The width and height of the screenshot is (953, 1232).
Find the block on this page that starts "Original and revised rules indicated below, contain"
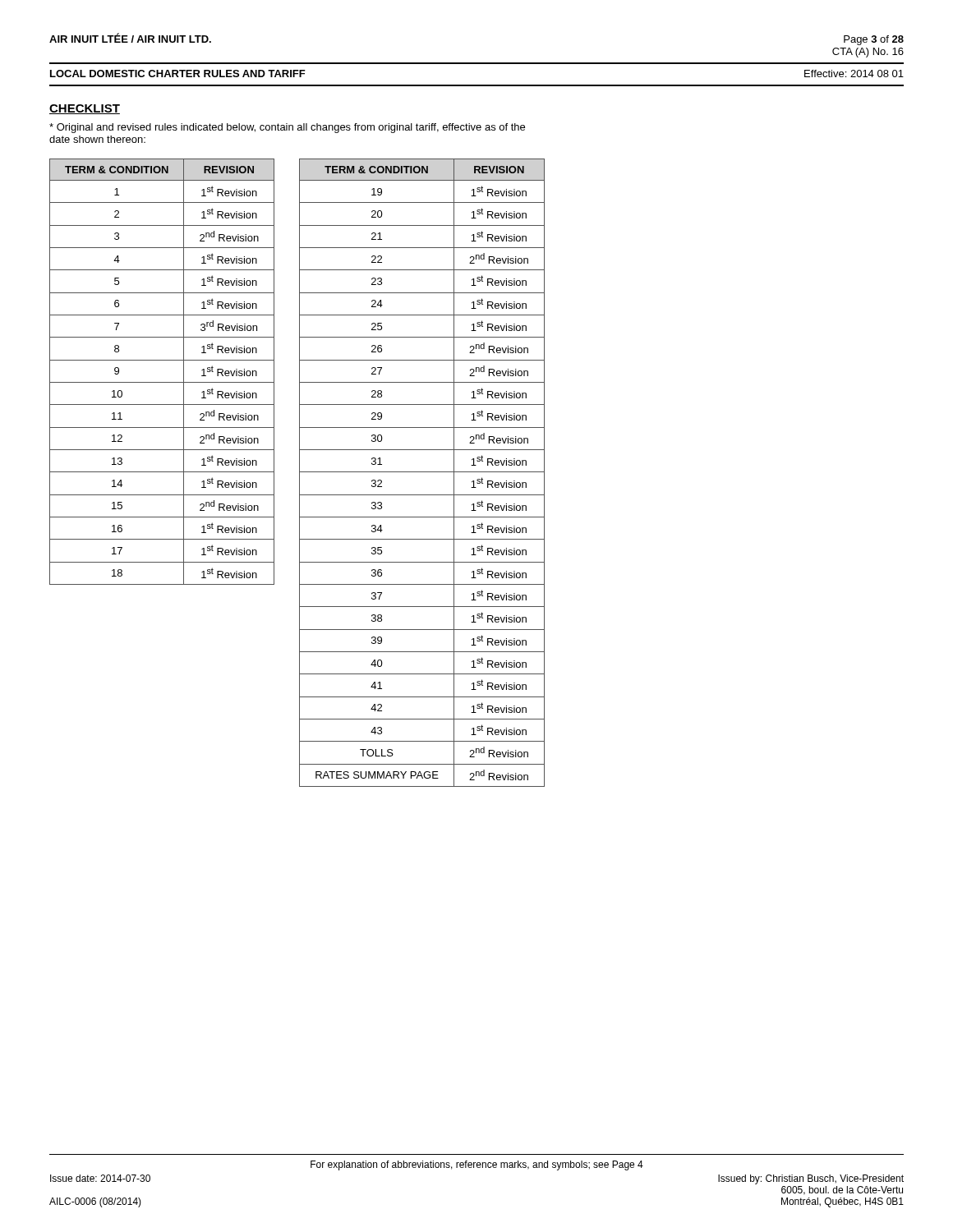(287, 133)
